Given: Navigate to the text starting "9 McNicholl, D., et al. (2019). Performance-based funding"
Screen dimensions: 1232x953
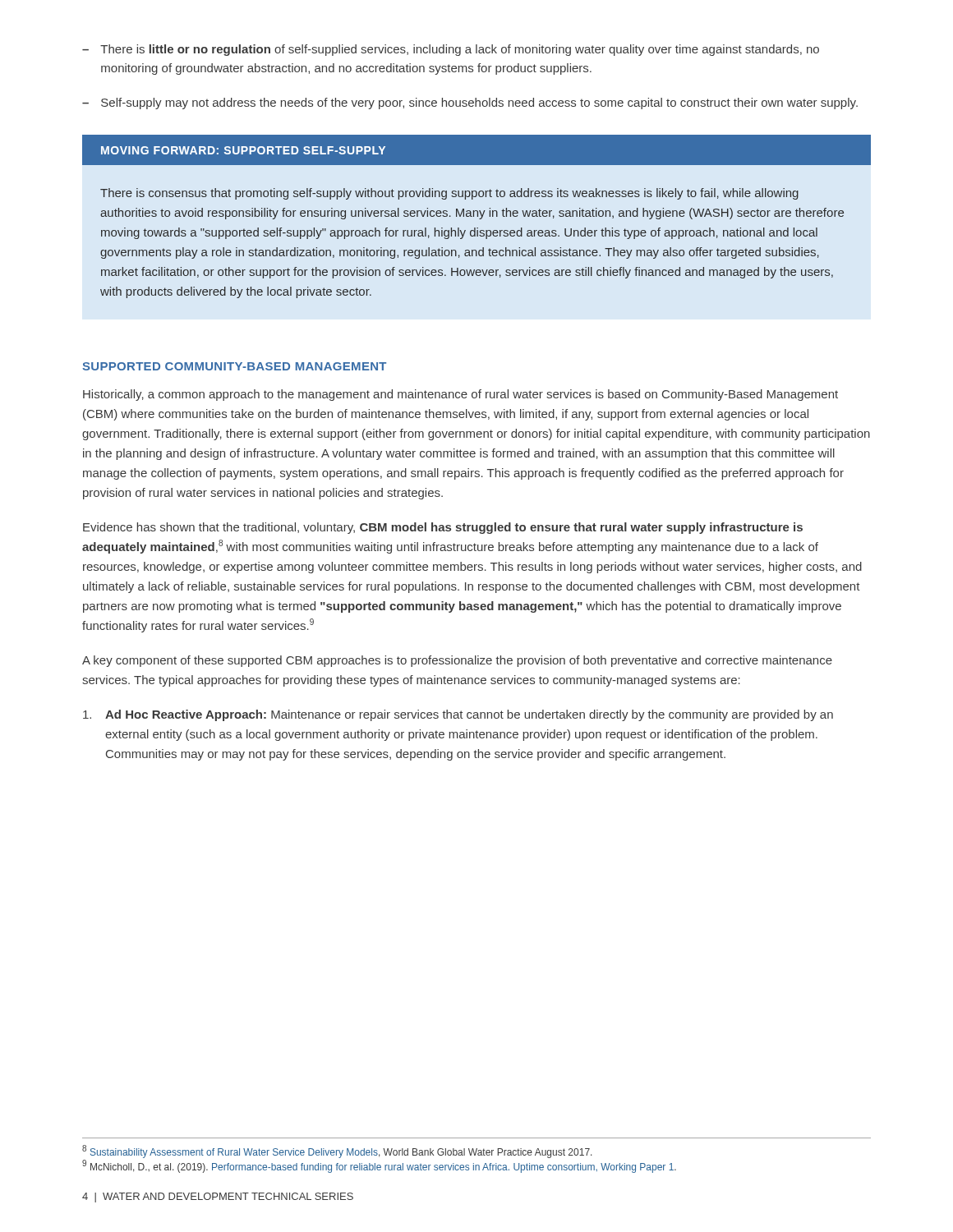Looking at the screenshot, I should (x=379, y=1166).
